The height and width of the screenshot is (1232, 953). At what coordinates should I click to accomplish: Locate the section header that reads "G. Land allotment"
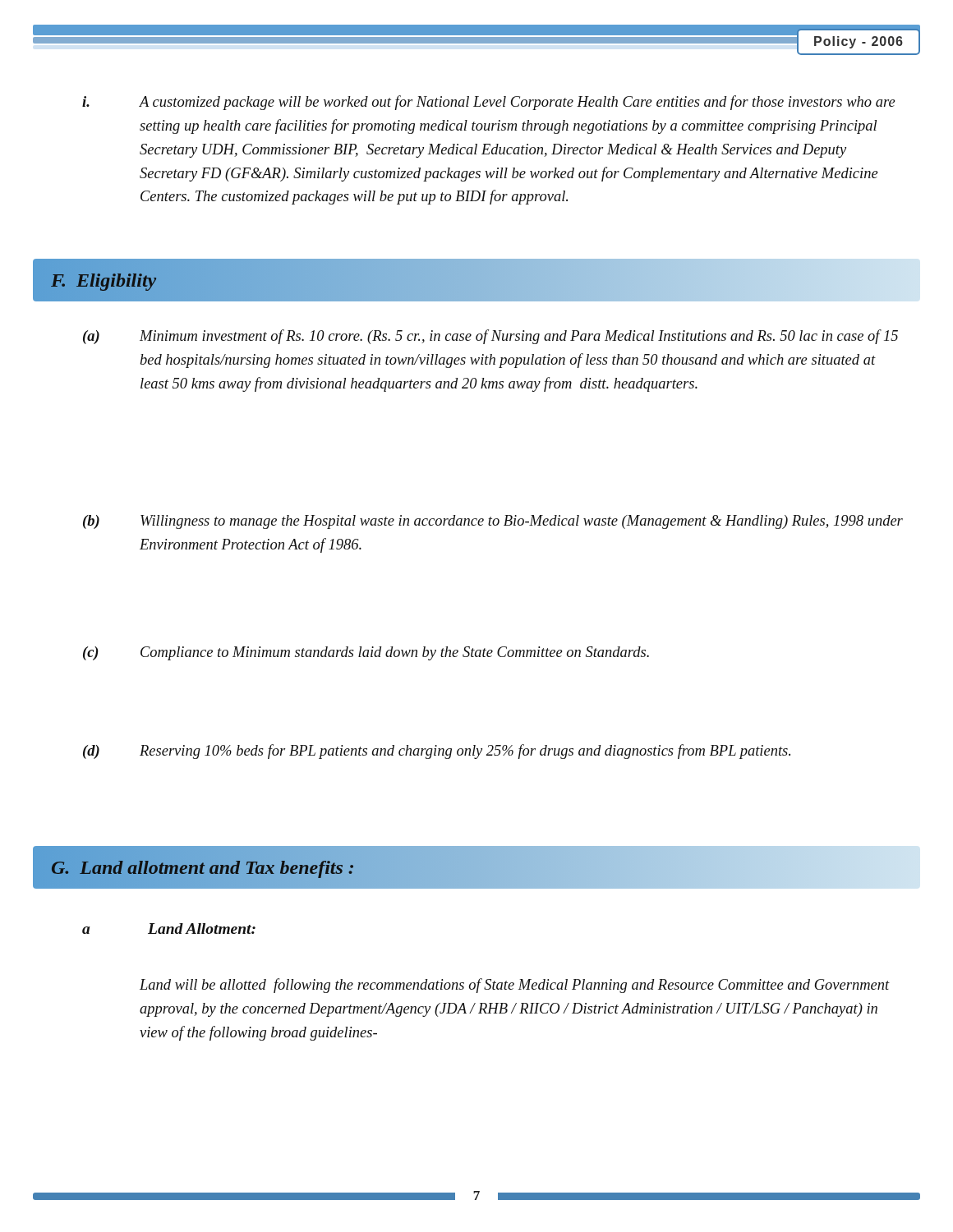coord(203,867)
